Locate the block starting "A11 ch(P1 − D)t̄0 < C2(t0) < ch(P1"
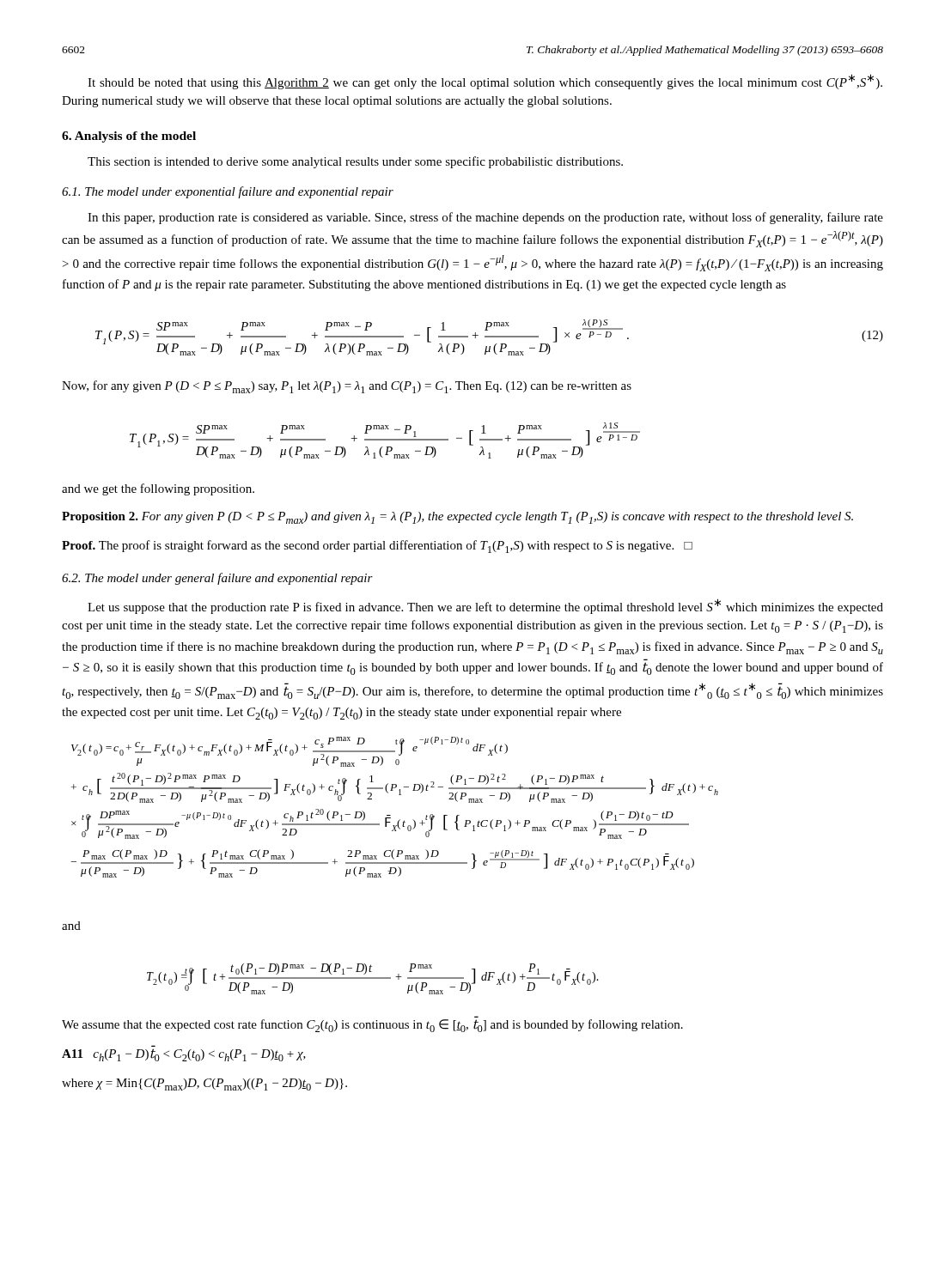Image resolution: width=945 pixels, height=1288 pixels. pos(184,1055)
